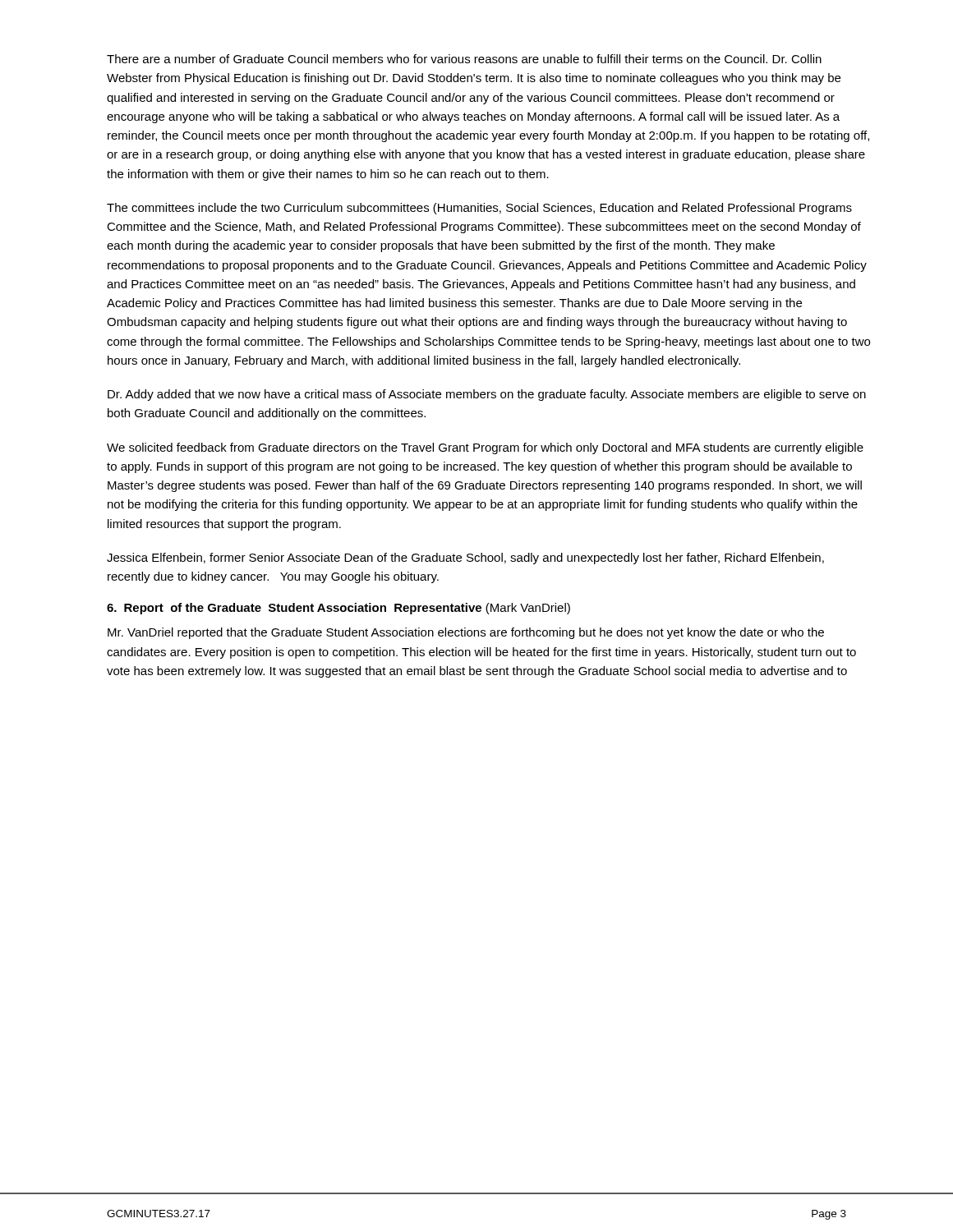This screenshot has height=1232, width=953.
Task: Find the text block starting "Dr. Addy added that we now have a"
Action: pyautogui.click(x=487, y=403)
